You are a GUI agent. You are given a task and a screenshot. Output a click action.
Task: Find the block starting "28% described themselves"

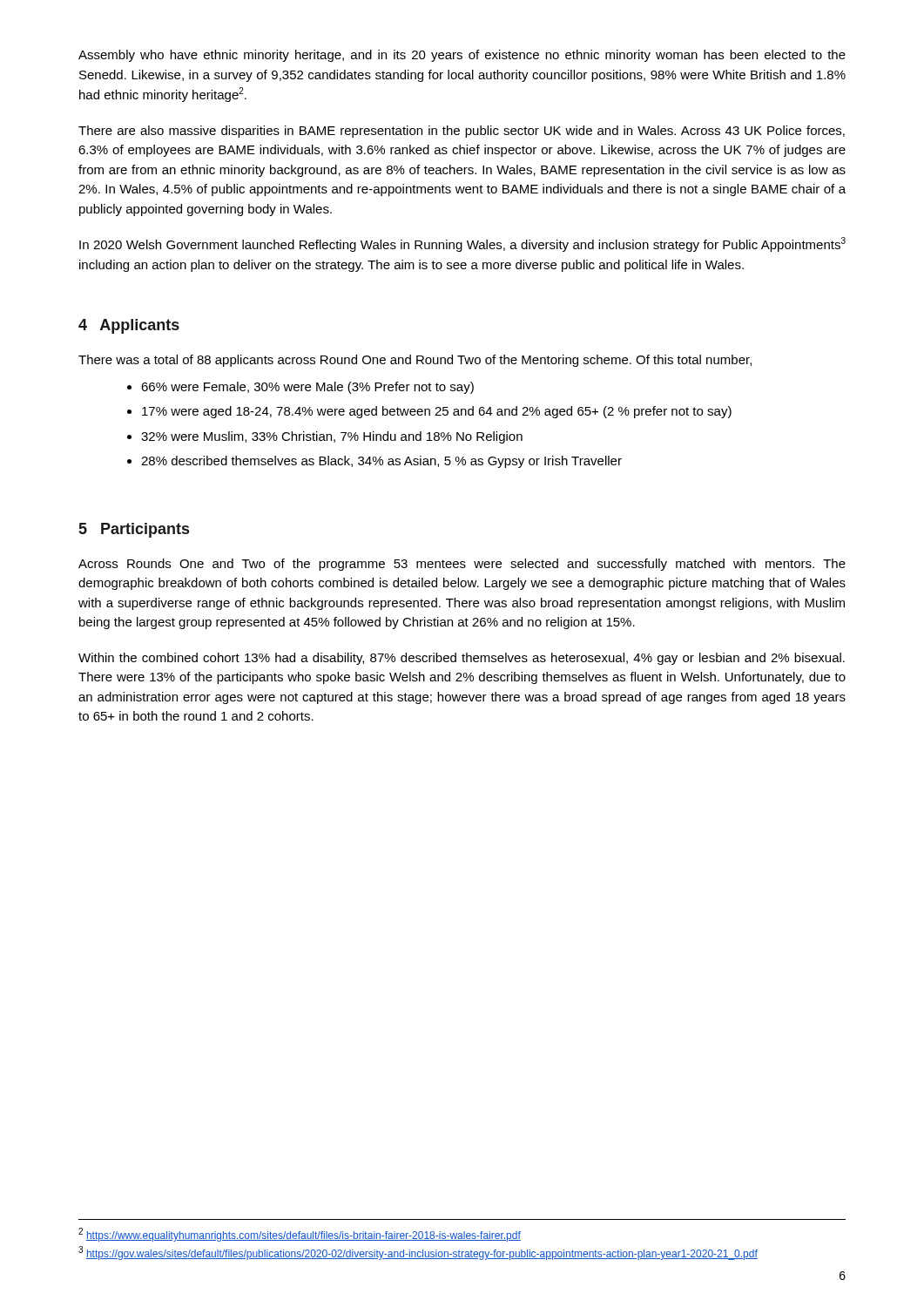[381, 461]
